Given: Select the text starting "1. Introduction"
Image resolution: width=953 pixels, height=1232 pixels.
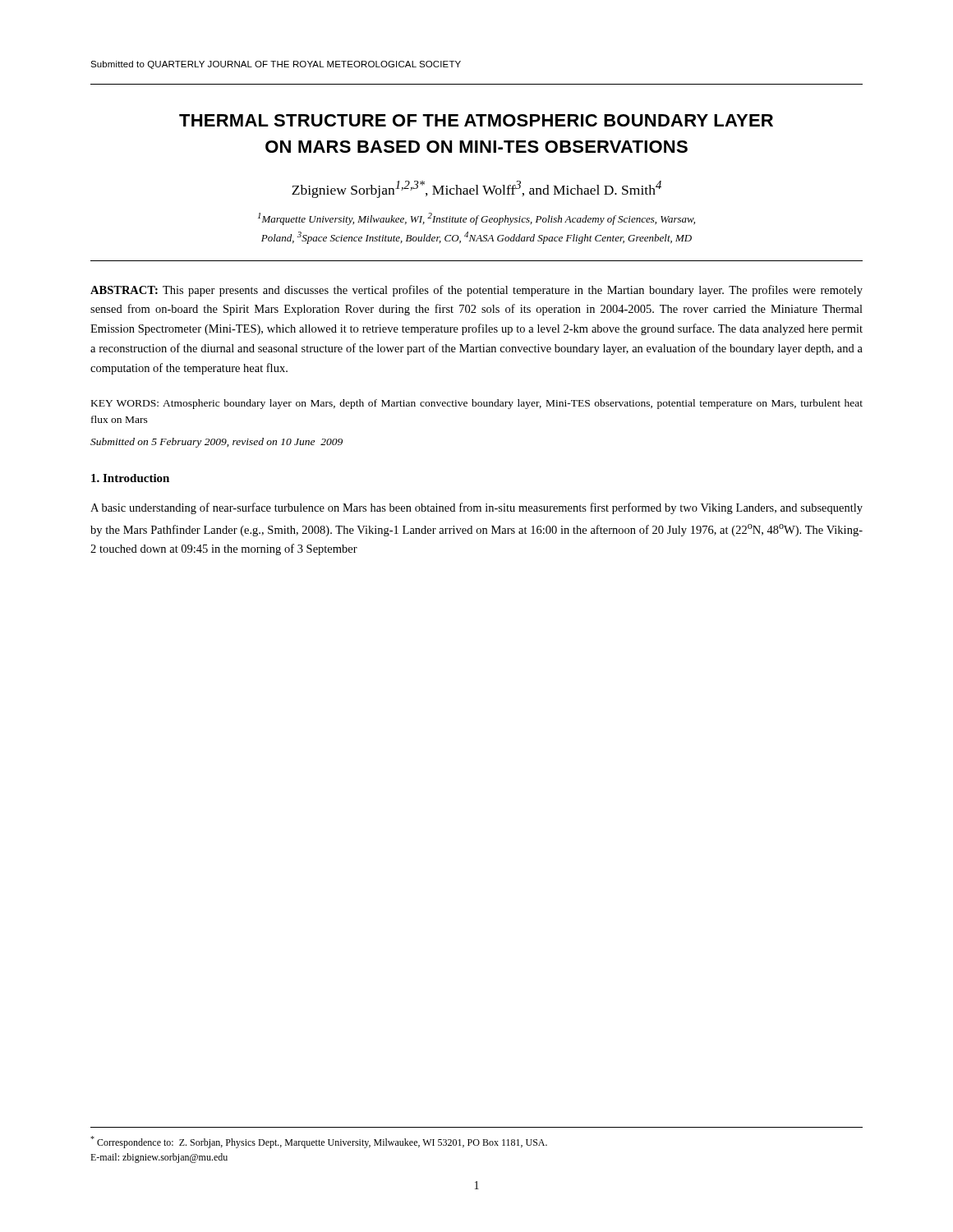Looking at the screenshot, I should [130, 478].
